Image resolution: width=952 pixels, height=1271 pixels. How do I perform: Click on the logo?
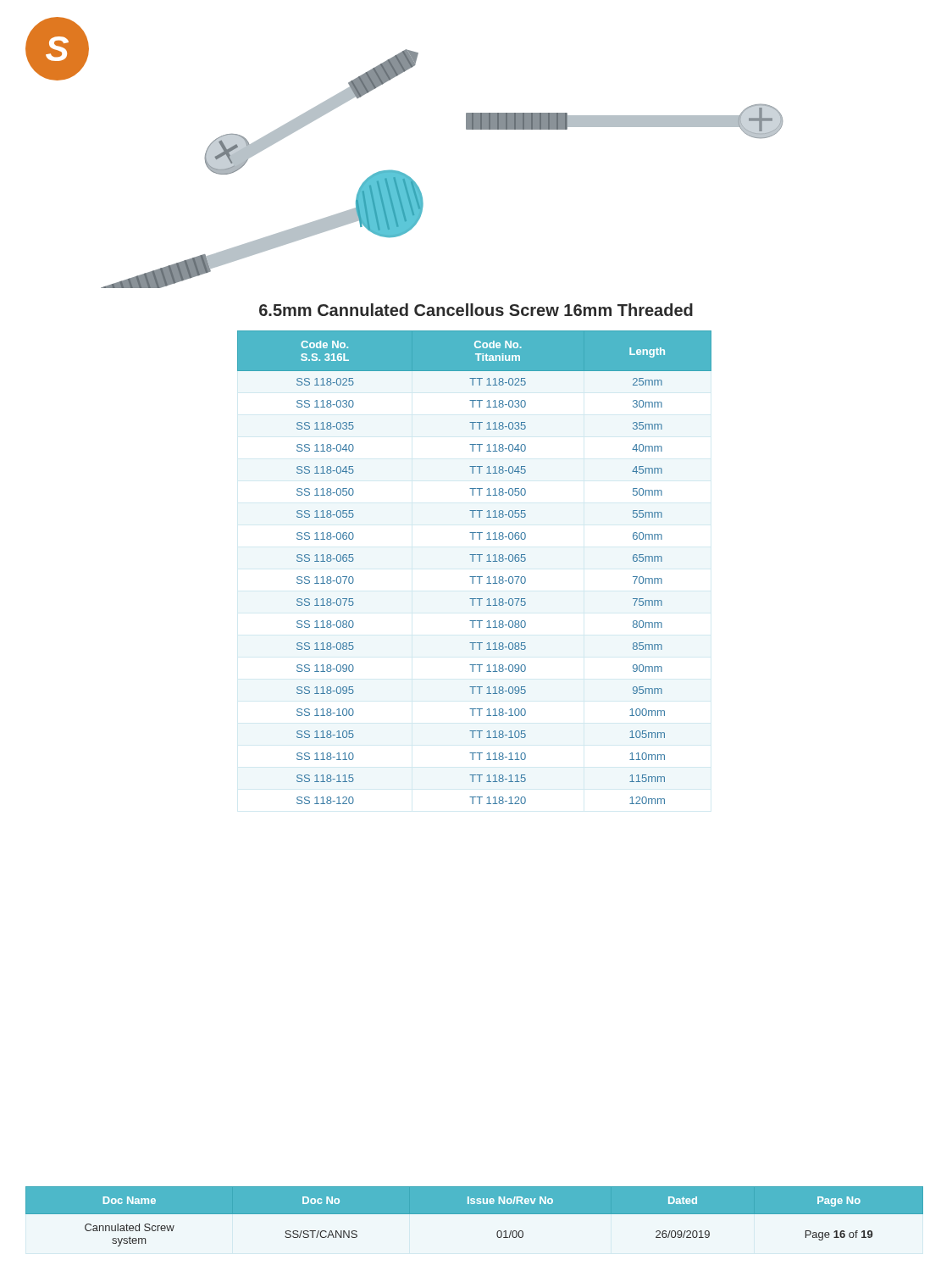click(x=59, y=51)
